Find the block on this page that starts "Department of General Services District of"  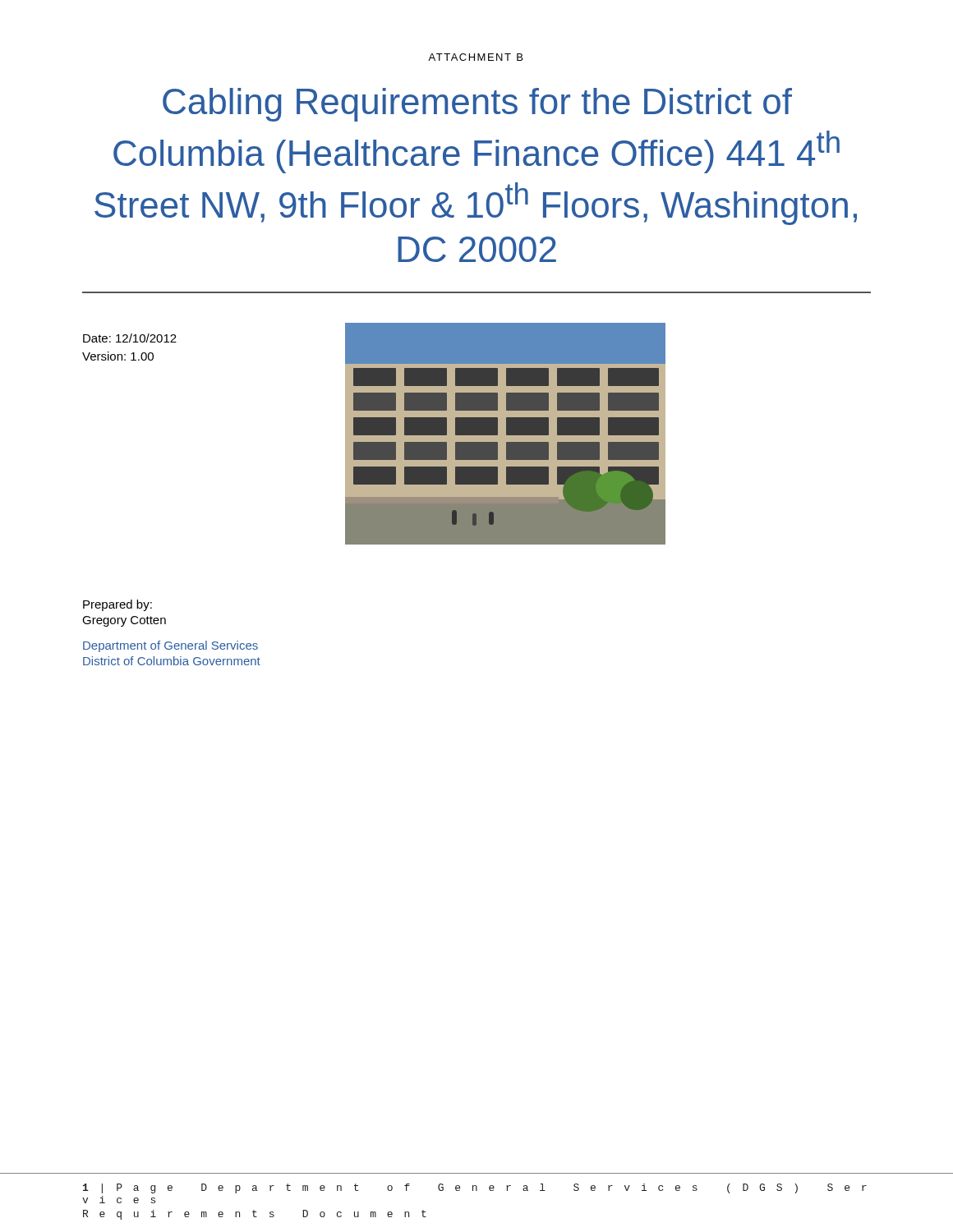point(170,646)
